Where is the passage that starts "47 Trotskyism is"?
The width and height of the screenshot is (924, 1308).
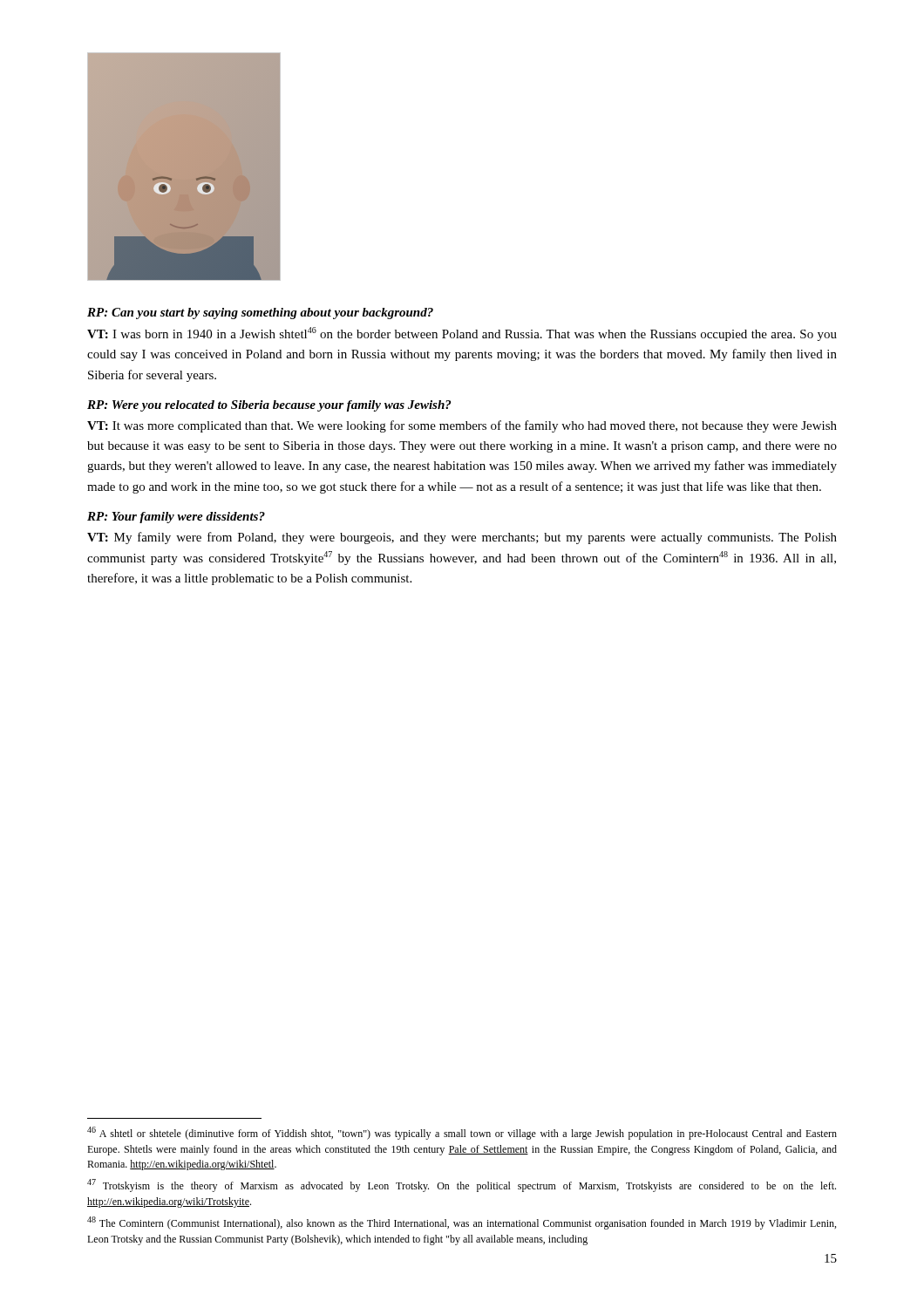(x=462, y=1193)
